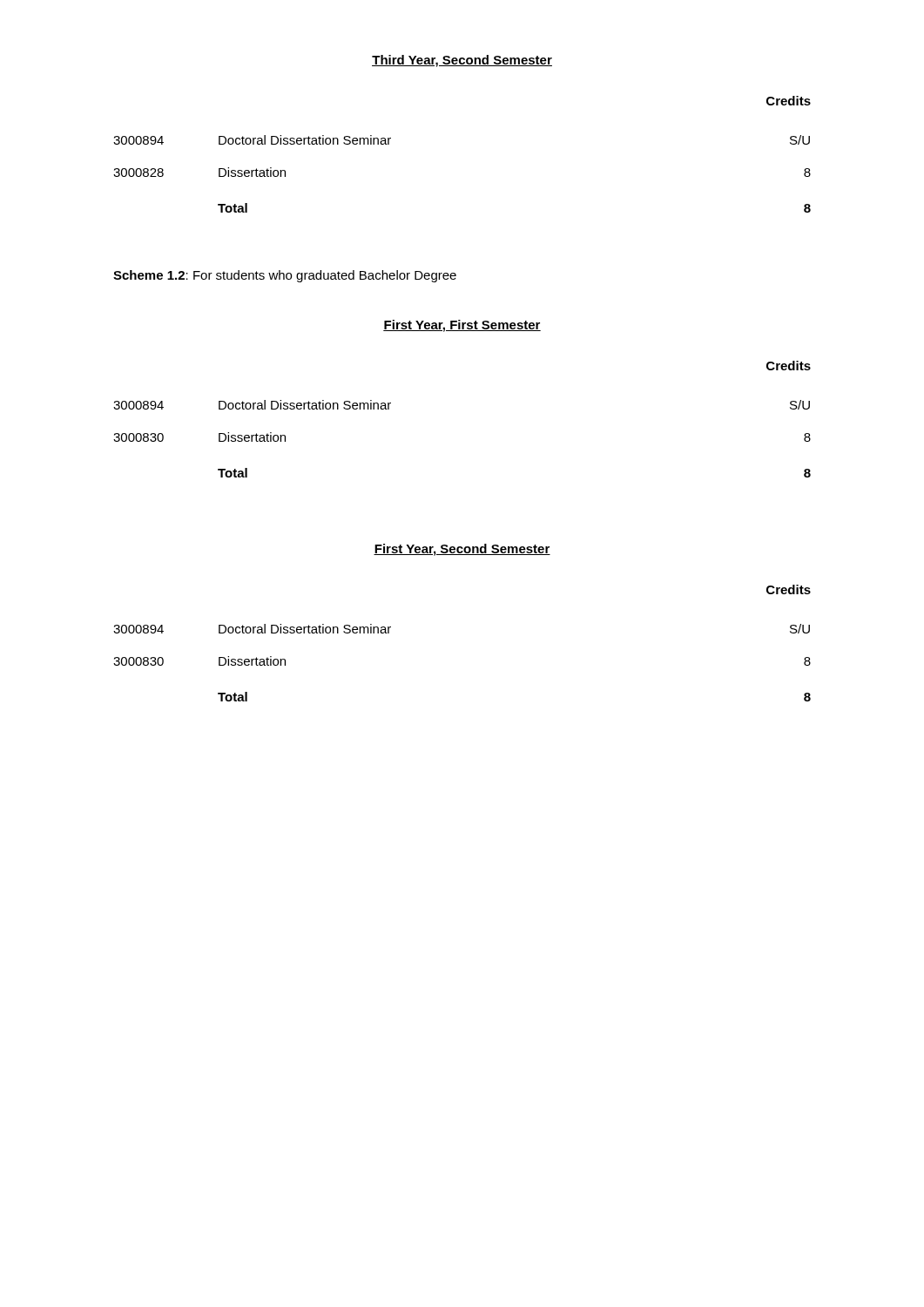Viewport: 924px width, 1307px height.
Task: Find the element starting "Third Year, Second Semester"
Action: (x=462, y=60)
